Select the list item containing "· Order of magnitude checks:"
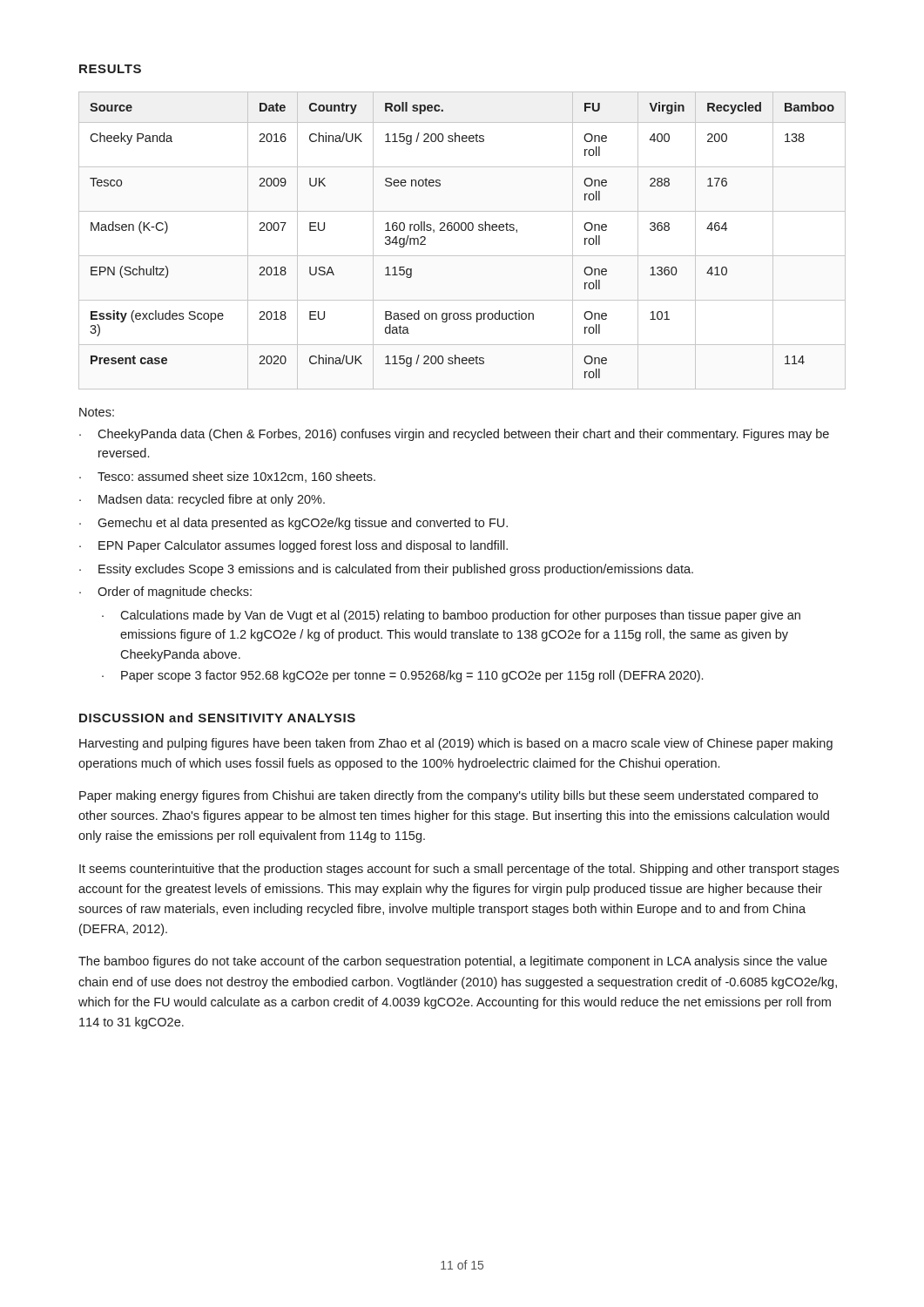The width and height of the screenshot is (924, 1307). click(x=165, y=593)
